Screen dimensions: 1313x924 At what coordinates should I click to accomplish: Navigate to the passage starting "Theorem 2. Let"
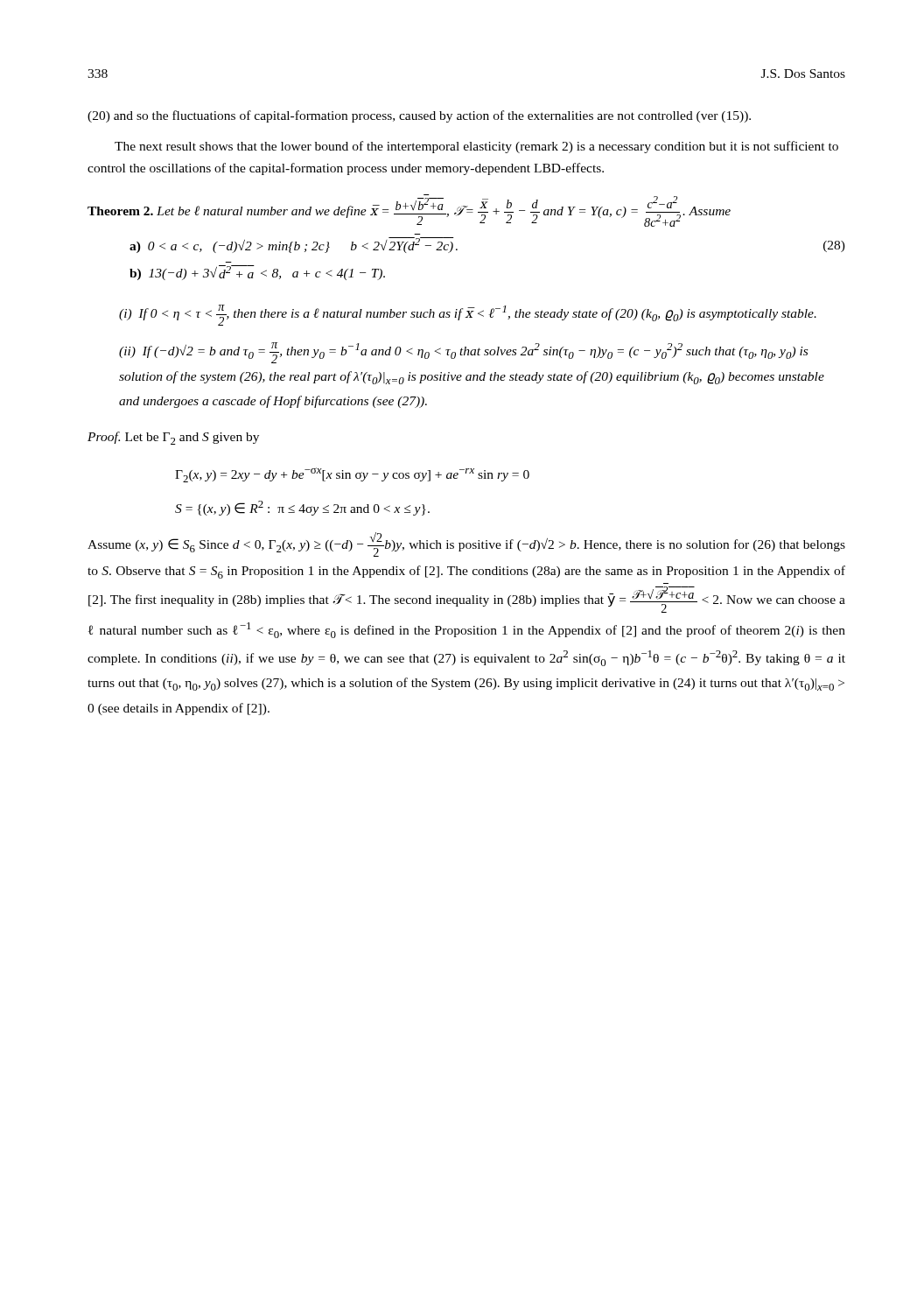(409, 211)
